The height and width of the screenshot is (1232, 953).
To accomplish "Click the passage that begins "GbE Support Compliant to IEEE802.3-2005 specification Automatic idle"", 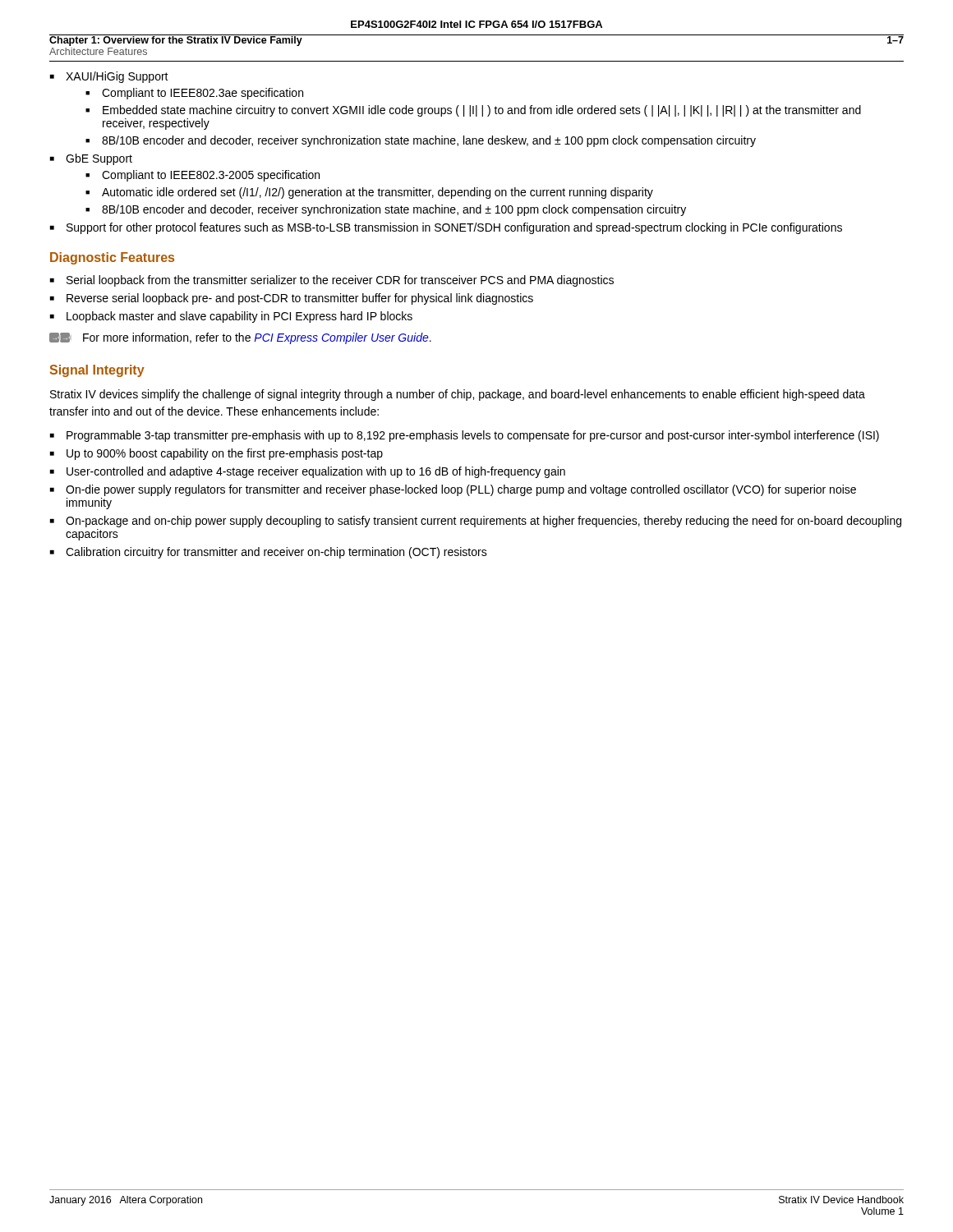I will click(x=485, y=184).
